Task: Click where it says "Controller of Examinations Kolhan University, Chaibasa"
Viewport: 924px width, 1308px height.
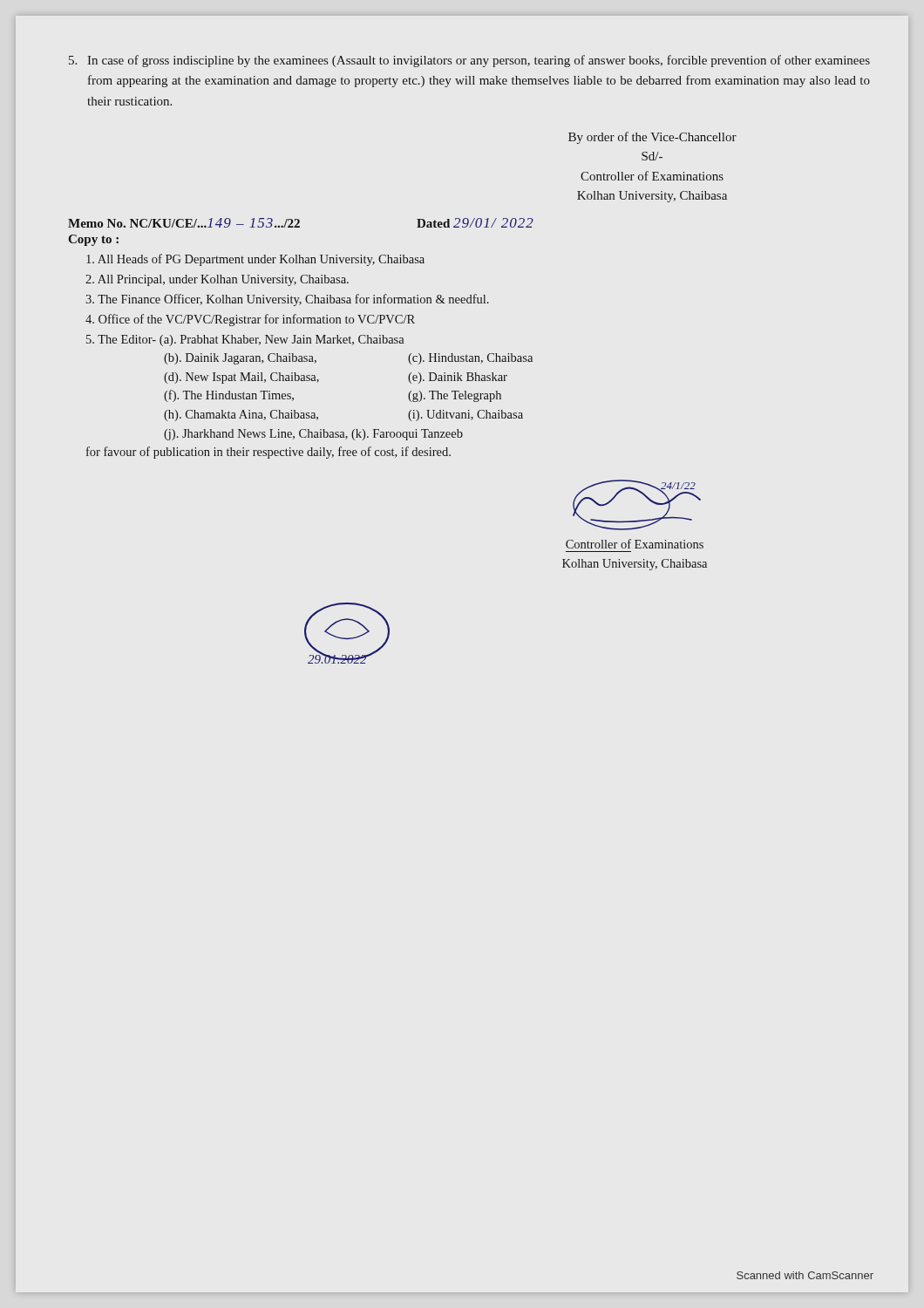Action: [x=635, y=554]
